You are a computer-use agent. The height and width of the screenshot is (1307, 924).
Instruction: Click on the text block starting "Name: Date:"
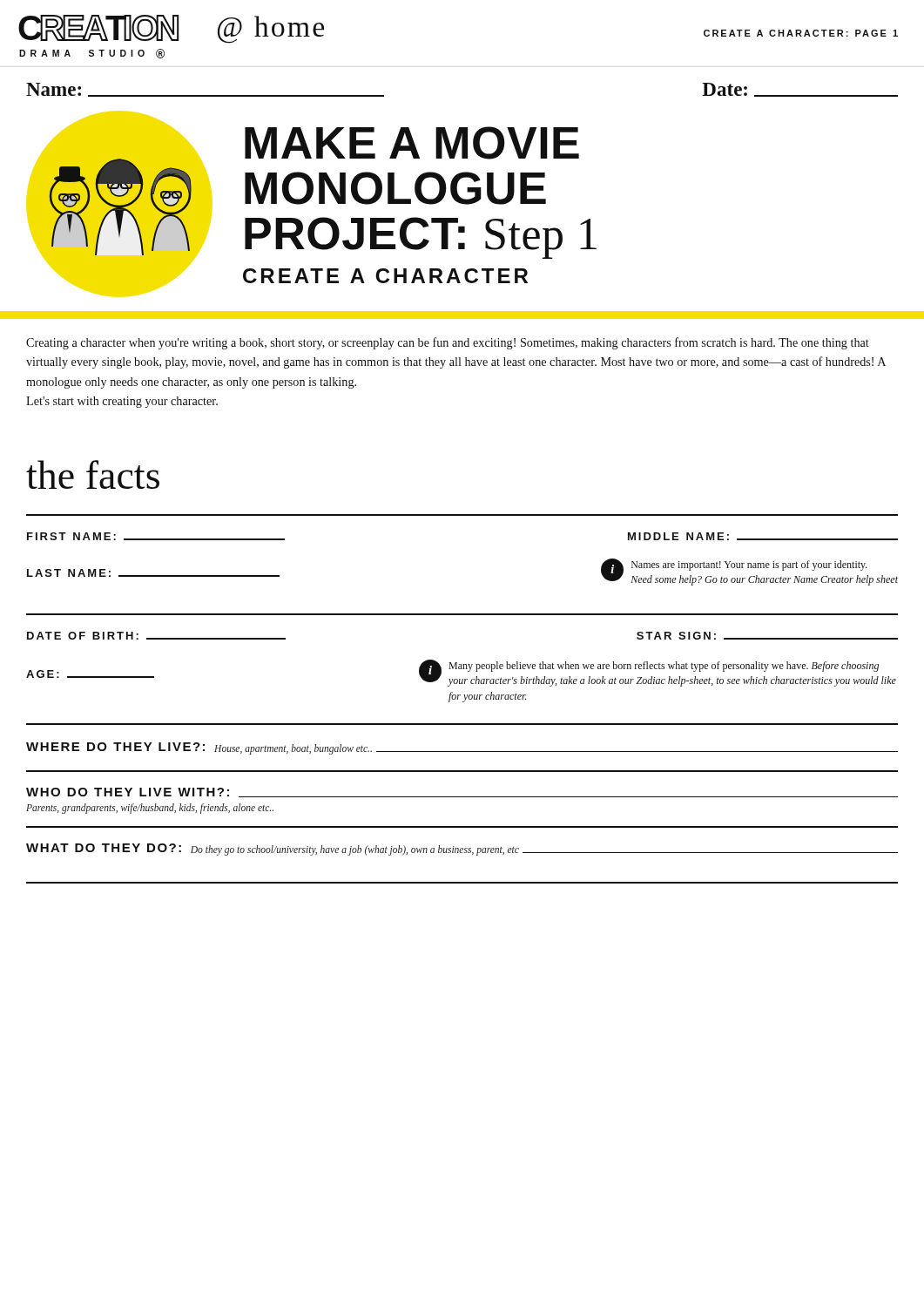[47, 89]
